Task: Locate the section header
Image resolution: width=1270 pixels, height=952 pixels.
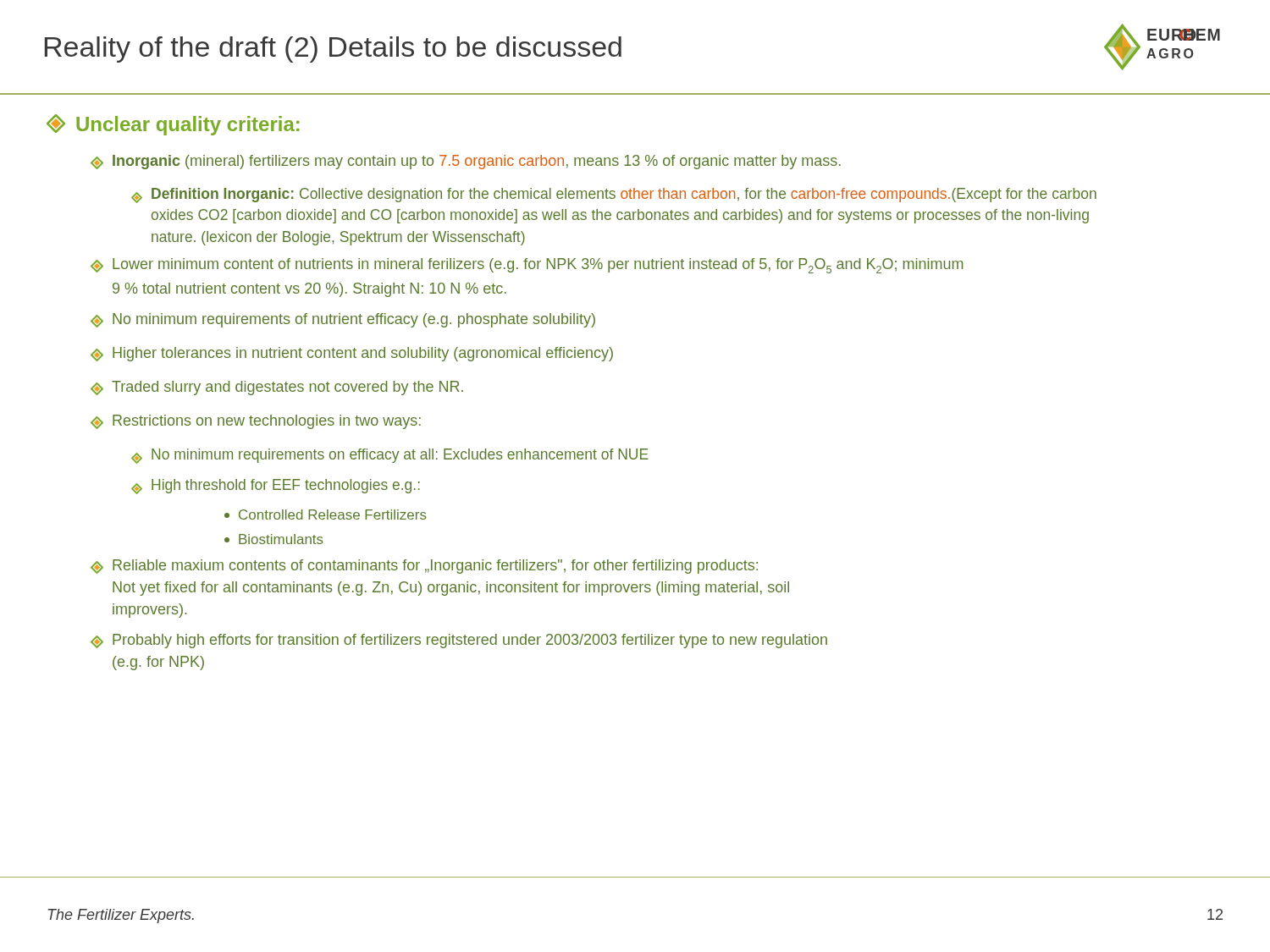Action: pos(174,125)
